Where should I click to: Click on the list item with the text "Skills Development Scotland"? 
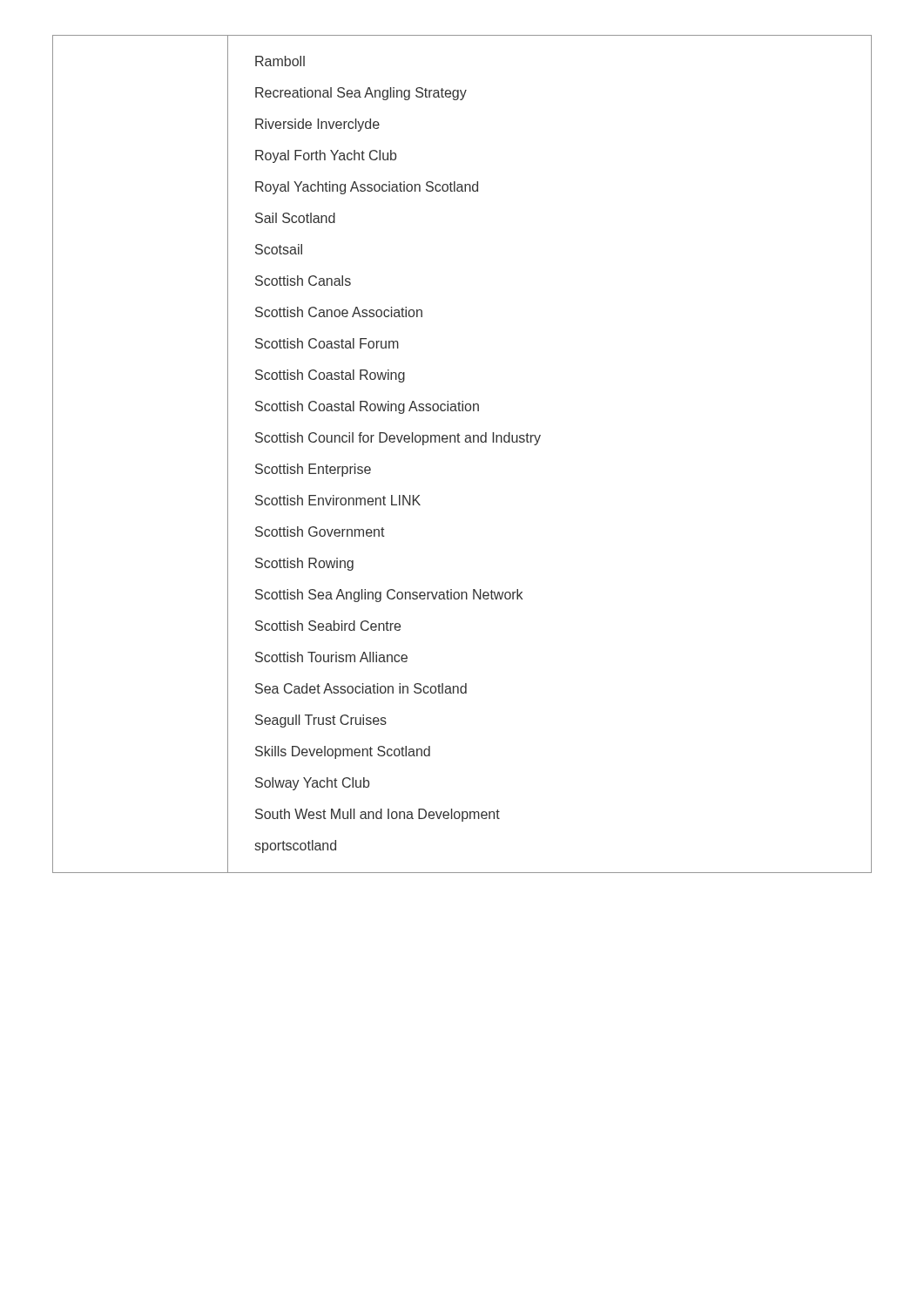[x=343, y=752]
